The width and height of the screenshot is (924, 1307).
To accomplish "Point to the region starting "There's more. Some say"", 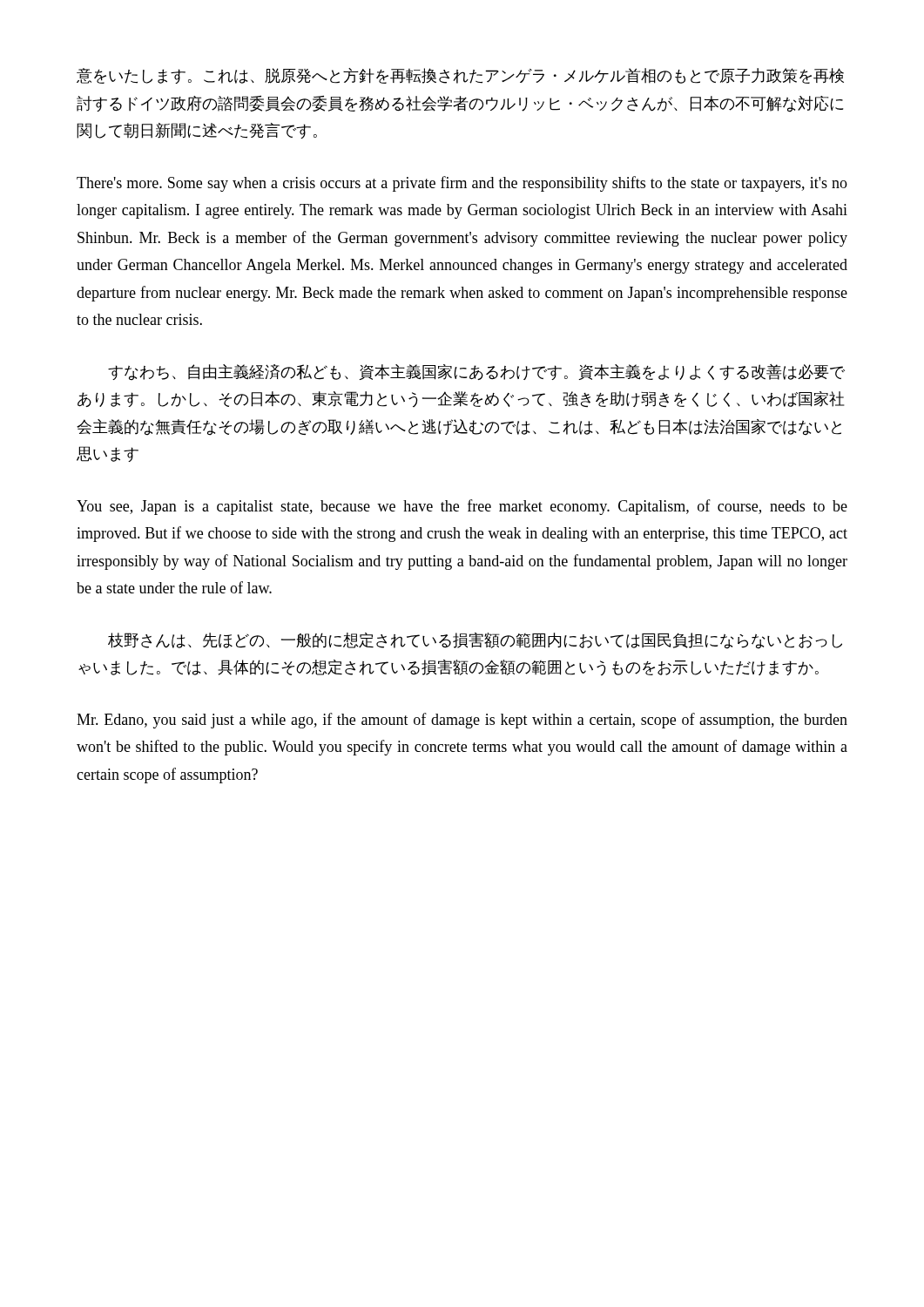I will click(462, 251).
